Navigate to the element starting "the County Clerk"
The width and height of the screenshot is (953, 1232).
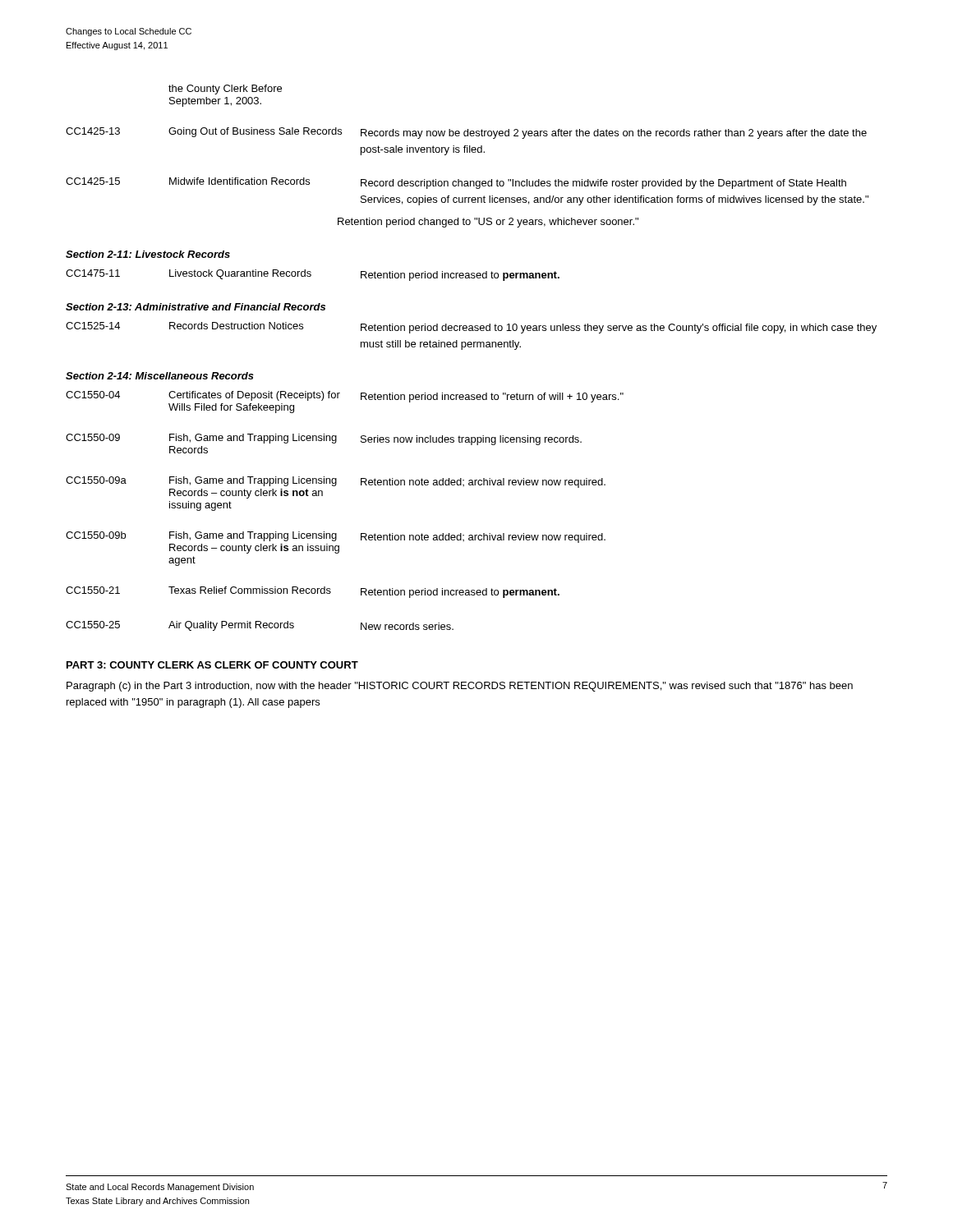(x=225, y=90)
